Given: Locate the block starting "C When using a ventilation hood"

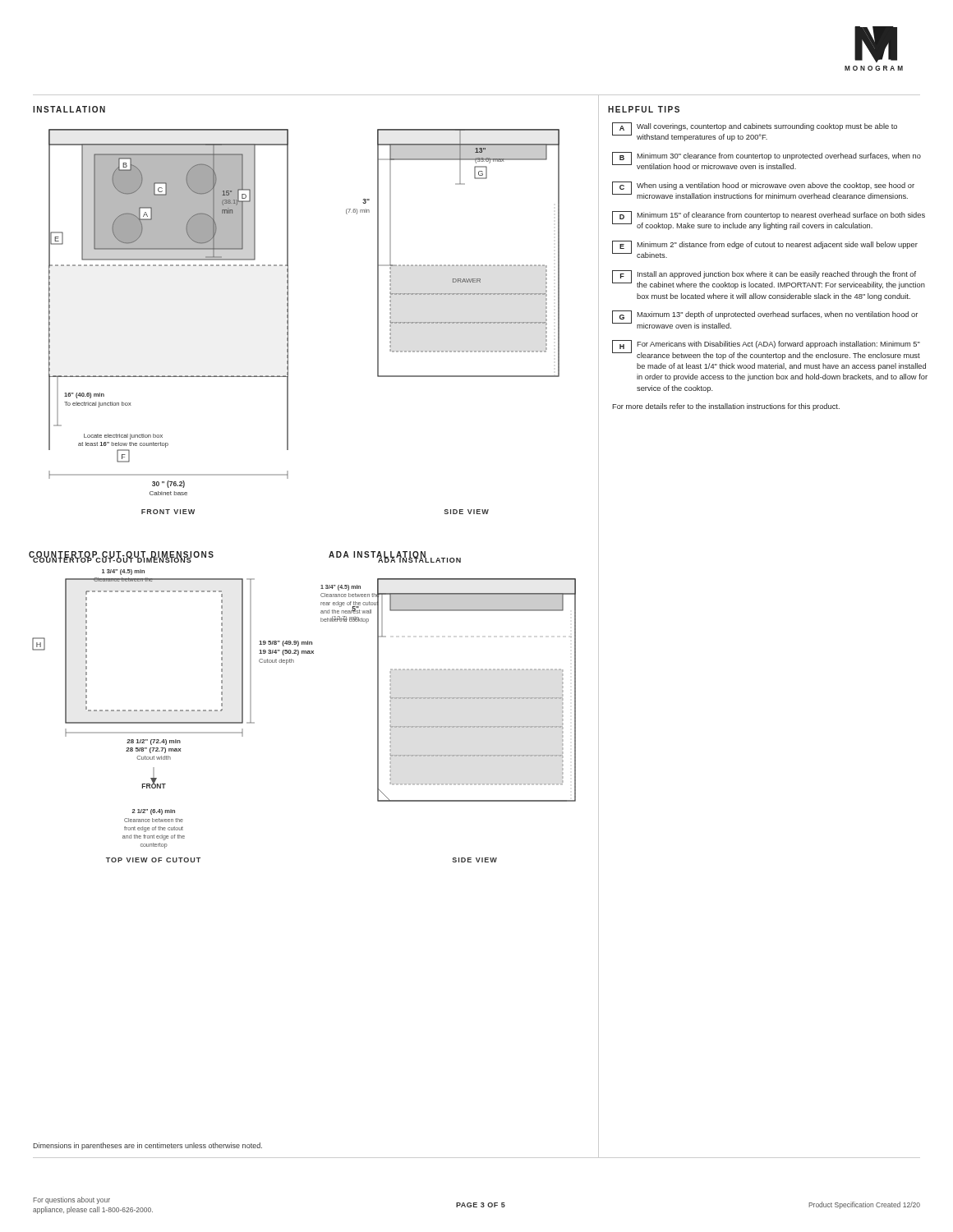Looking at the screenshot, I should 770,192.
